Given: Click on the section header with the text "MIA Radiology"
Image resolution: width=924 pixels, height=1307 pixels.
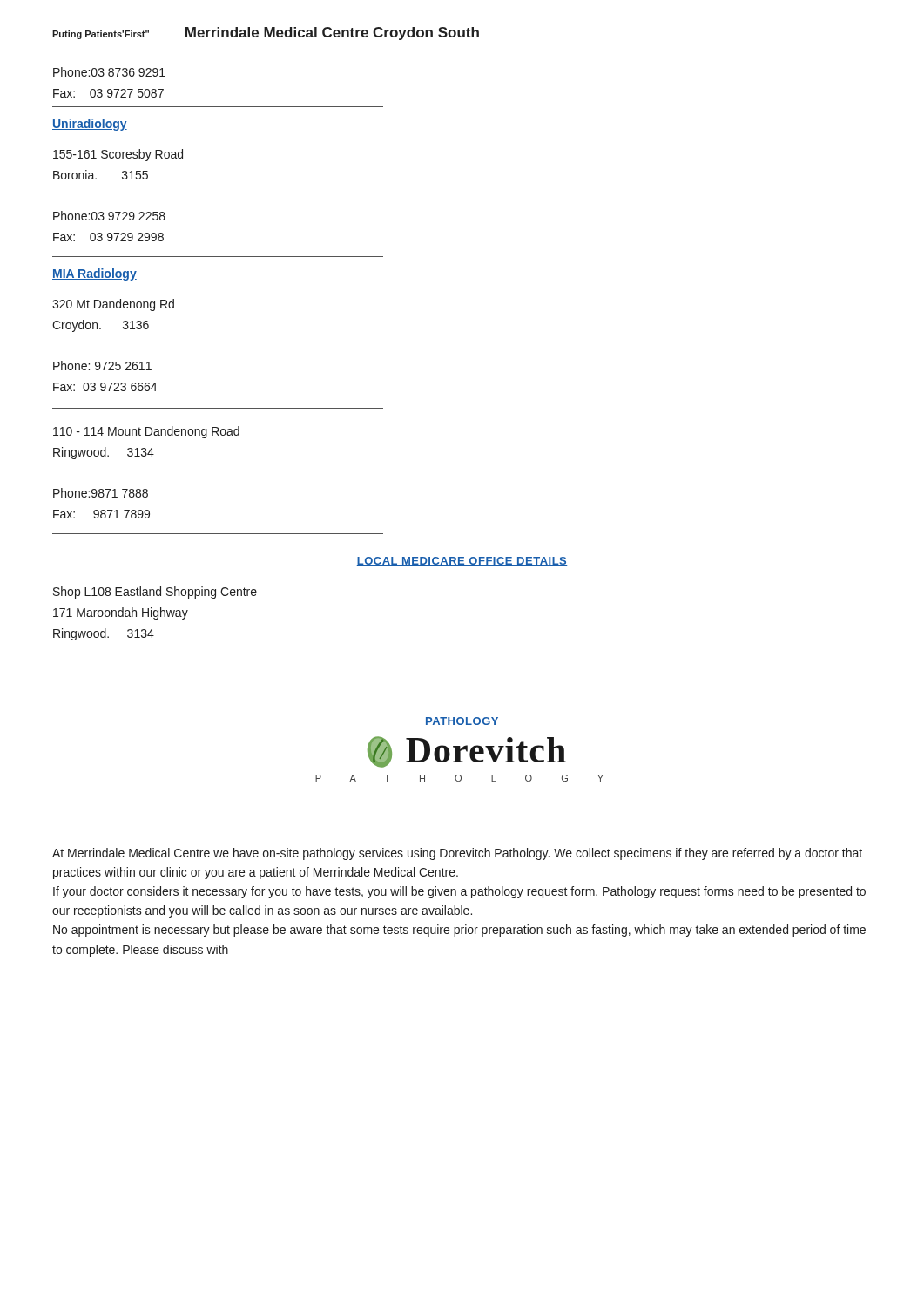Looking at the screenshot, I should (x=94, y=274).
